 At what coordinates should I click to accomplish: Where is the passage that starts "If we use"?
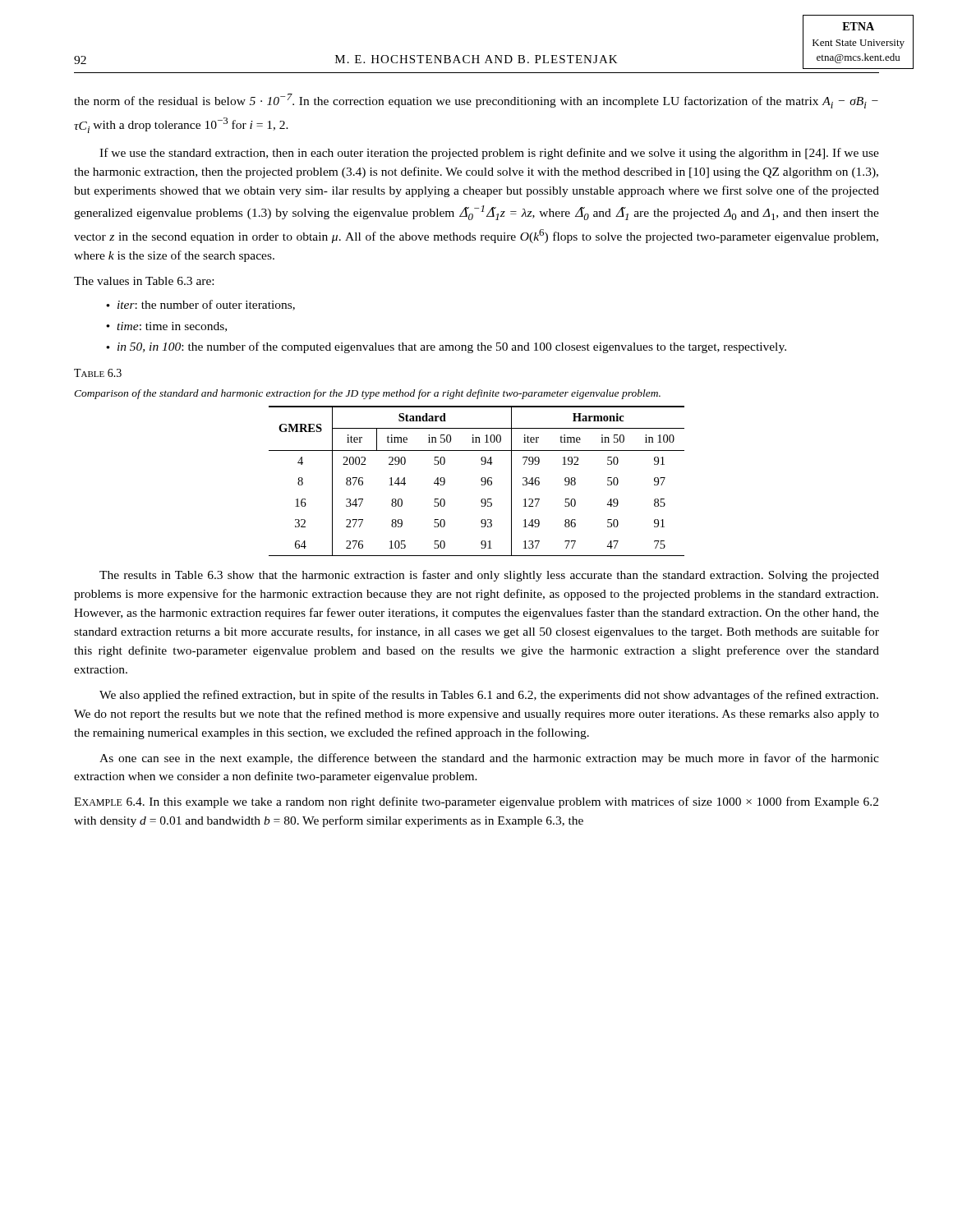(x=476, y=204)
